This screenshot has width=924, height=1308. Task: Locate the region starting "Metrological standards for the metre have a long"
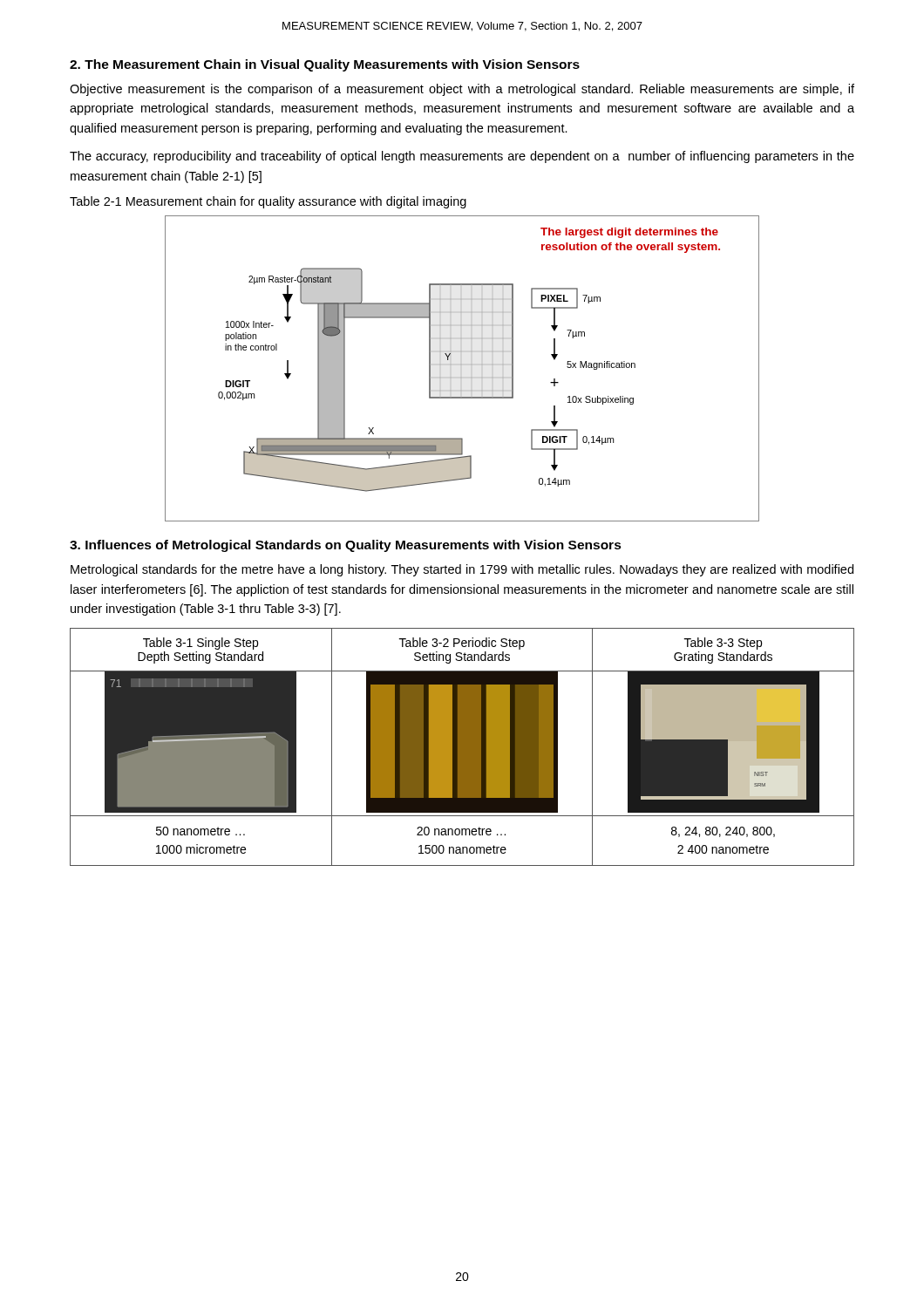462,589
